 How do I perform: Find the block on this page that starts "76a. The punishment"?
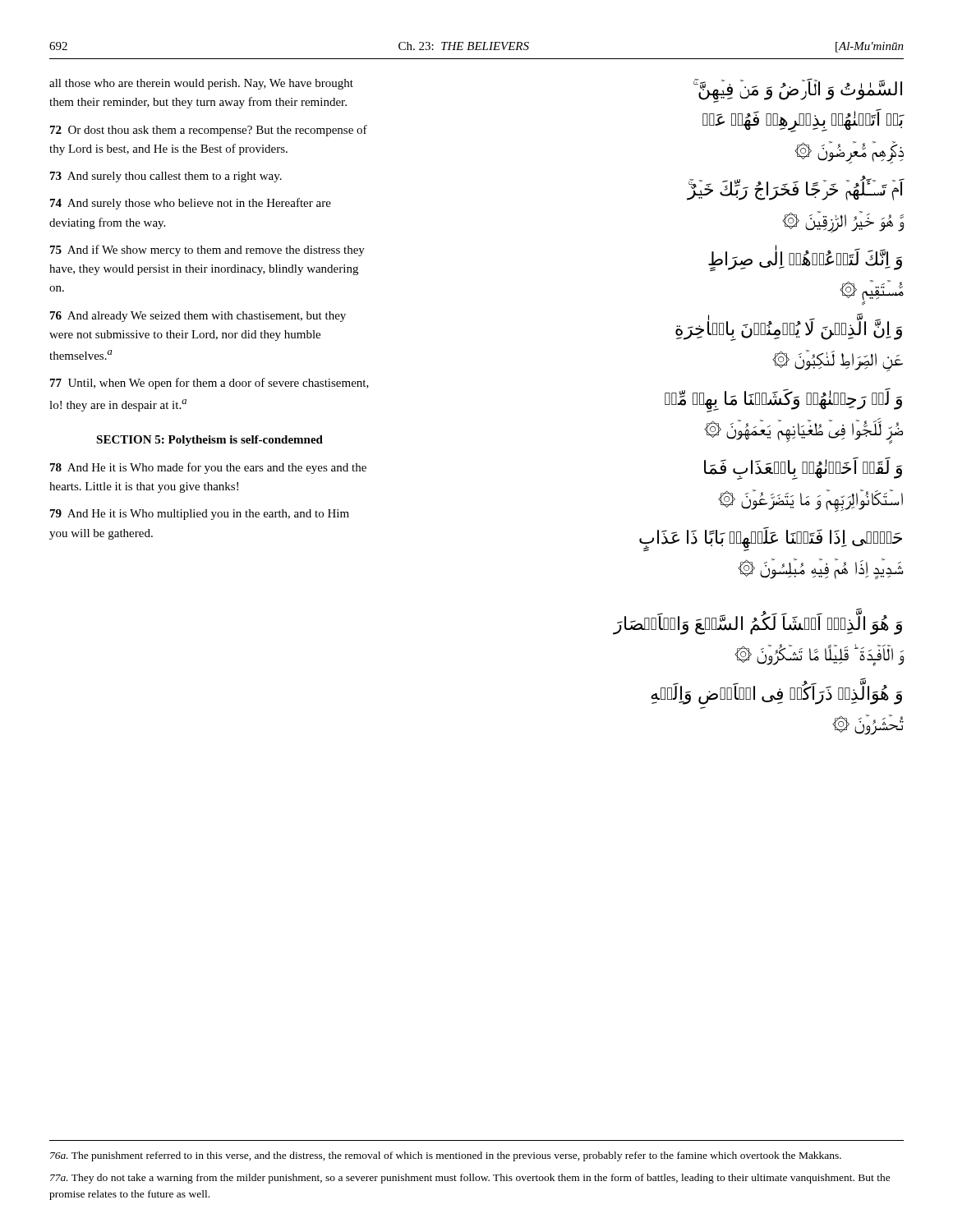(x=446, y=1155)
